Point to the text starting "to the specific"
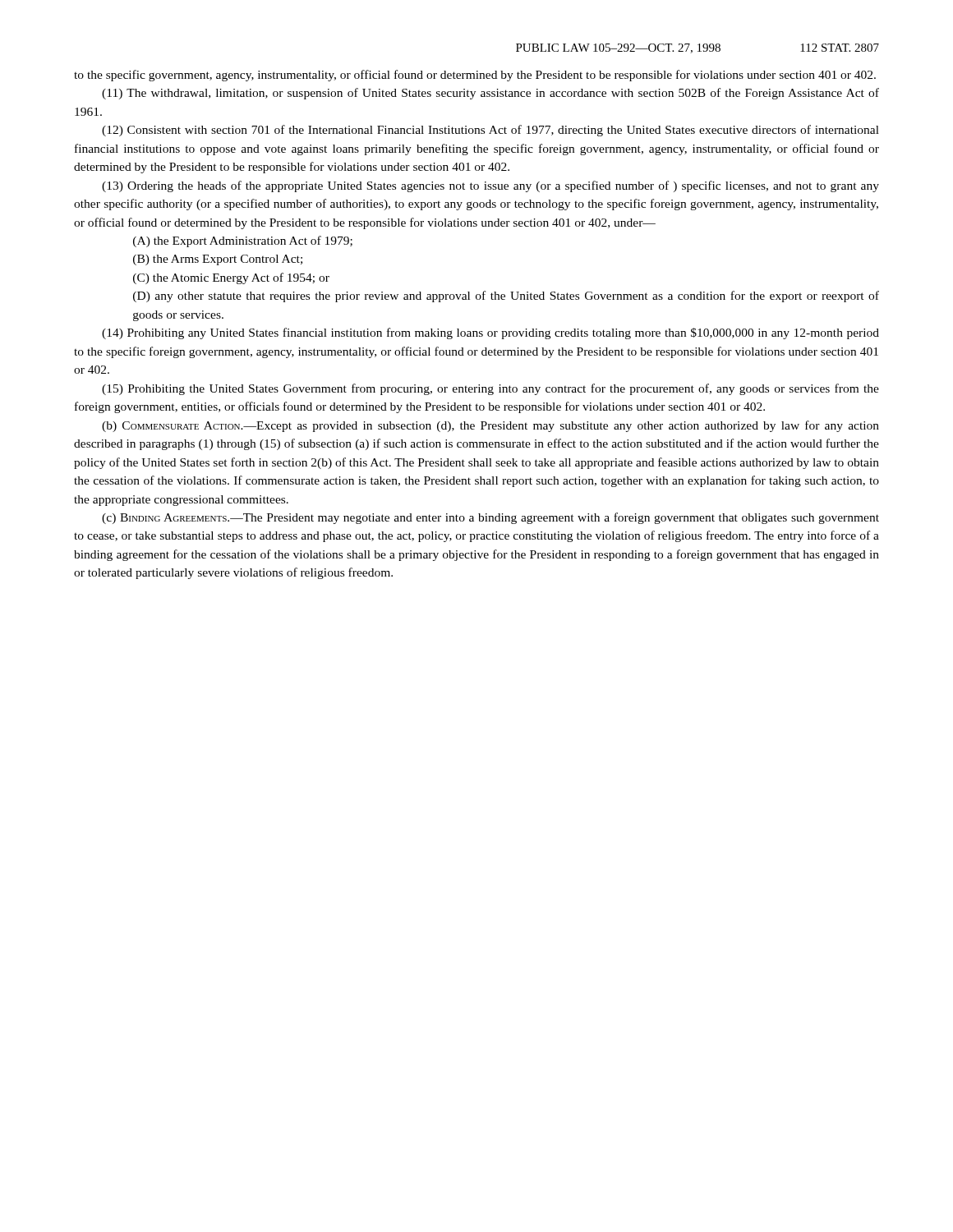 (x=476, y=324)
